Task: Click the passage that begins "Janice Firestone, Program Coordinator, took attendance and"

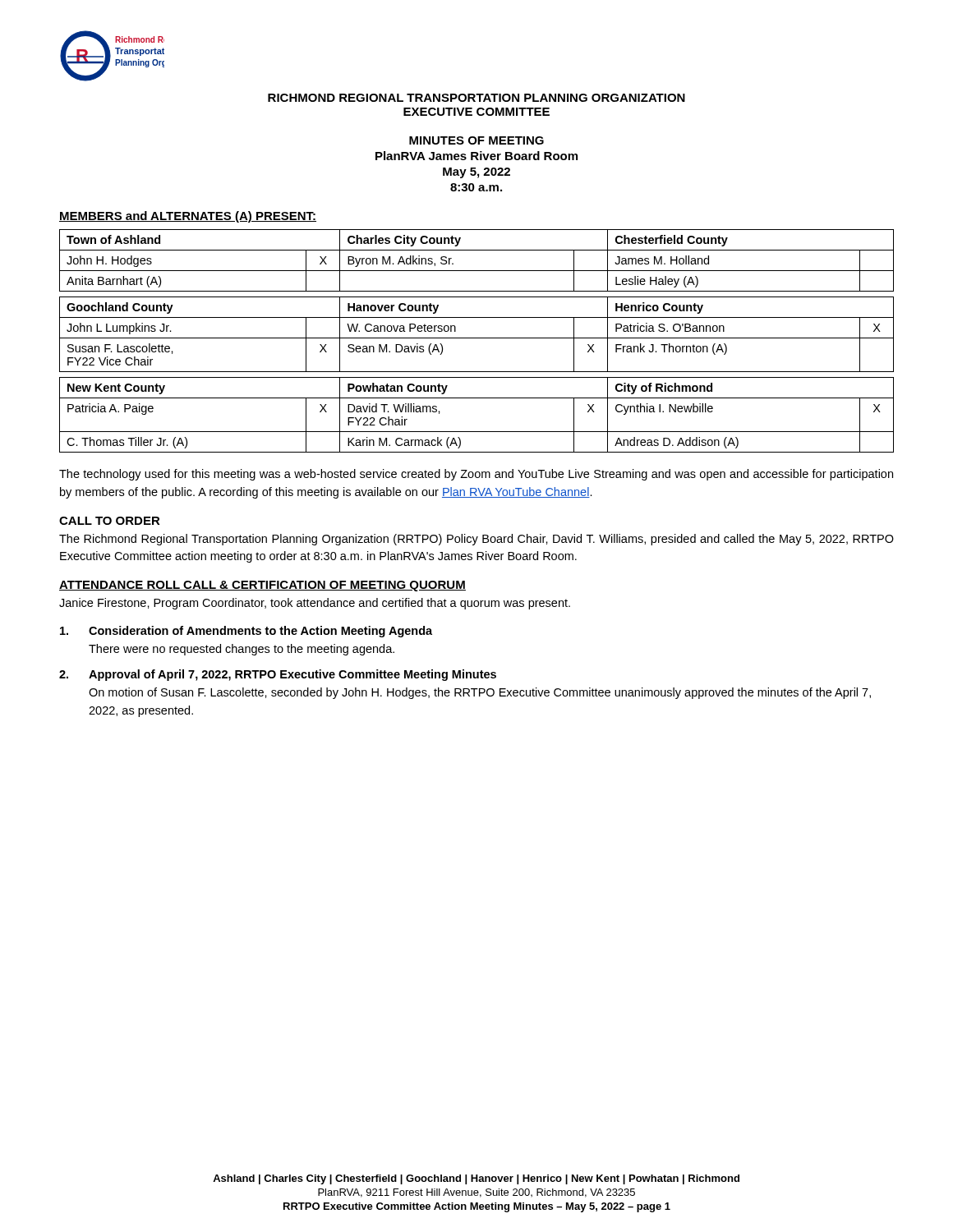Action: pyautogui.click(x=315, y=603)
